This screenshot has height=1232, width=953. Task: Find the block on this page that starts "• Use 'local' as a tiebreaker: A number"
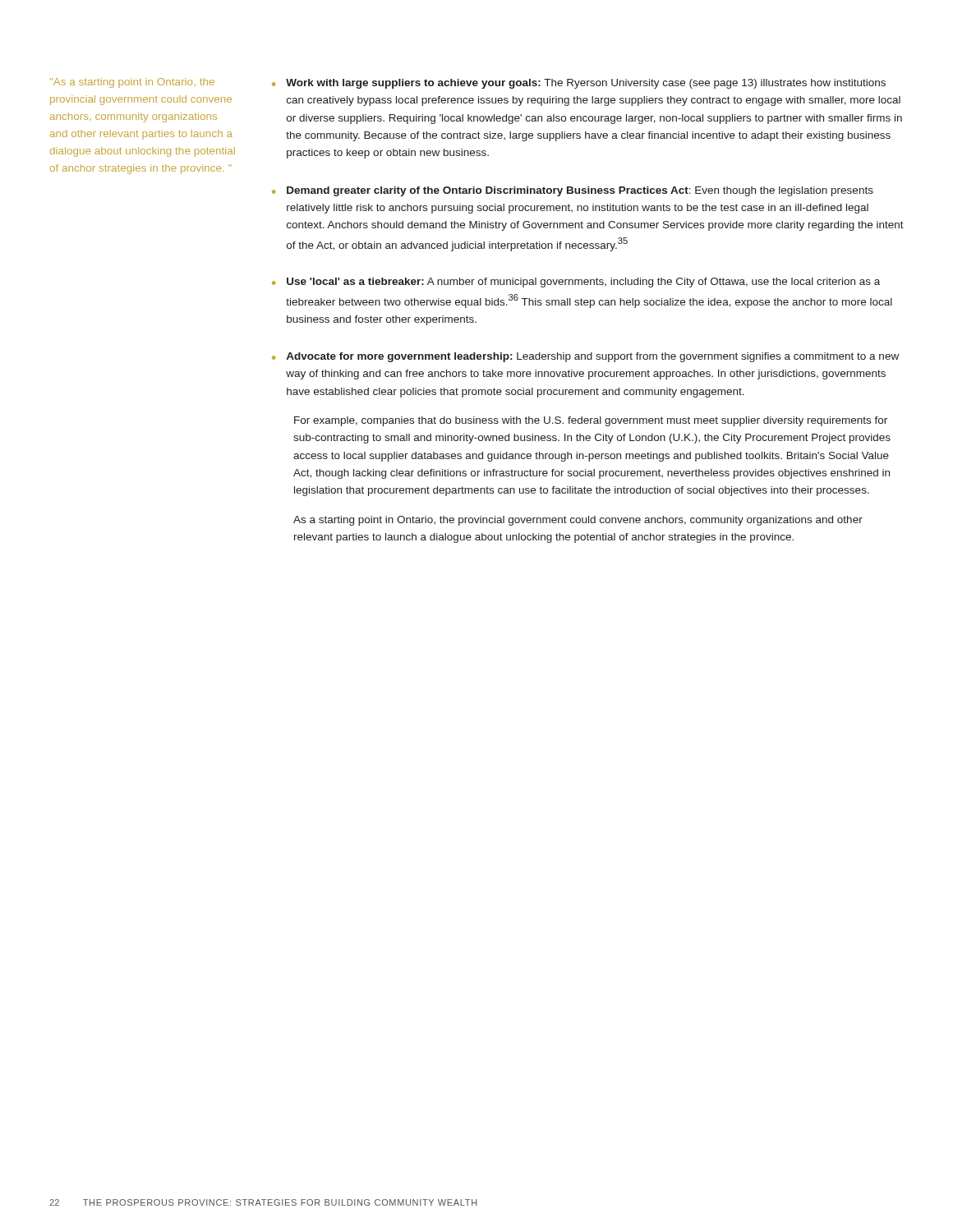coord(587,300)
